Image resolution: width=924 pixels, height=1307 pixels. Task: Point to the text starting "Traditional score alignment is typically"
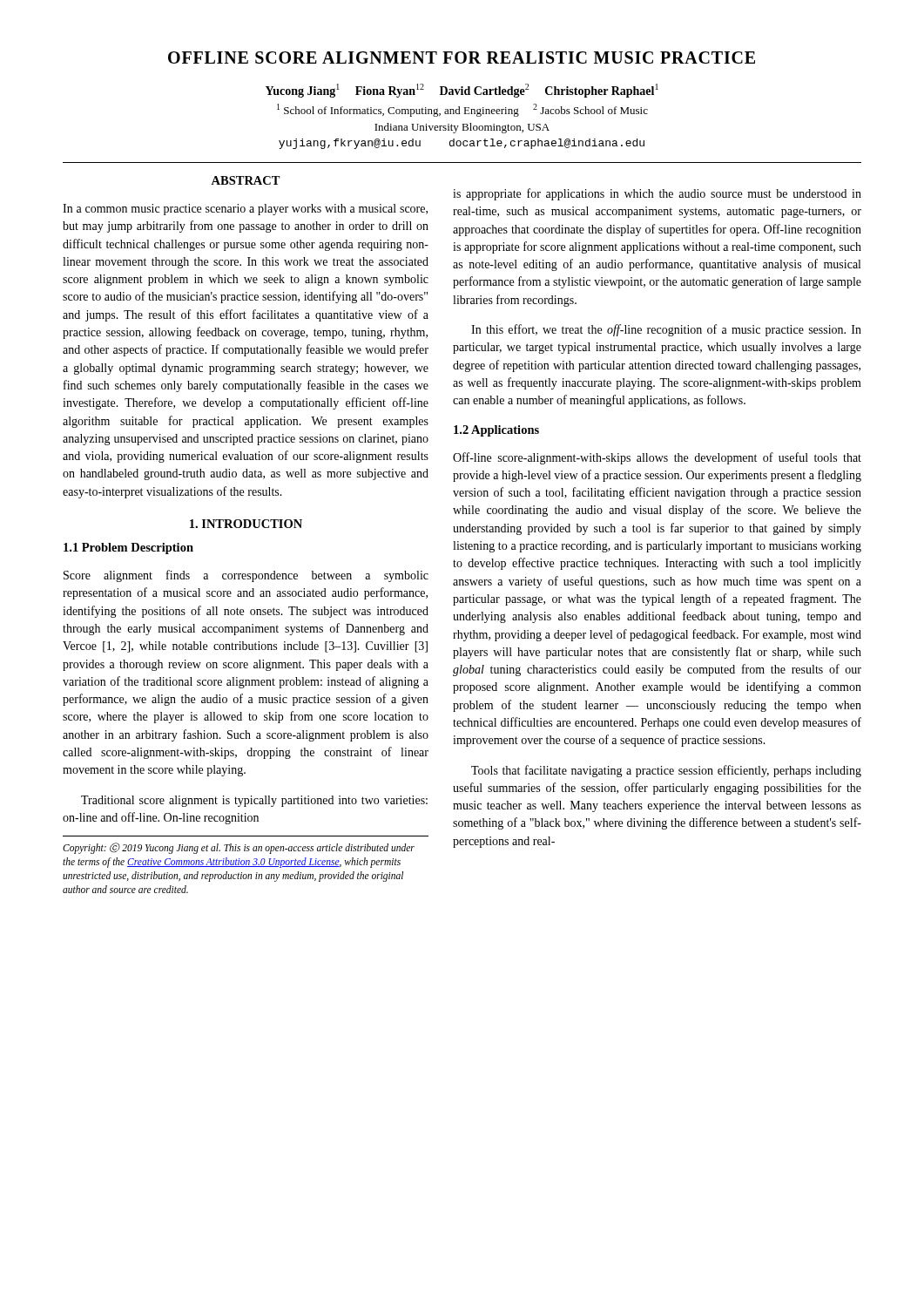coord(246,809)
